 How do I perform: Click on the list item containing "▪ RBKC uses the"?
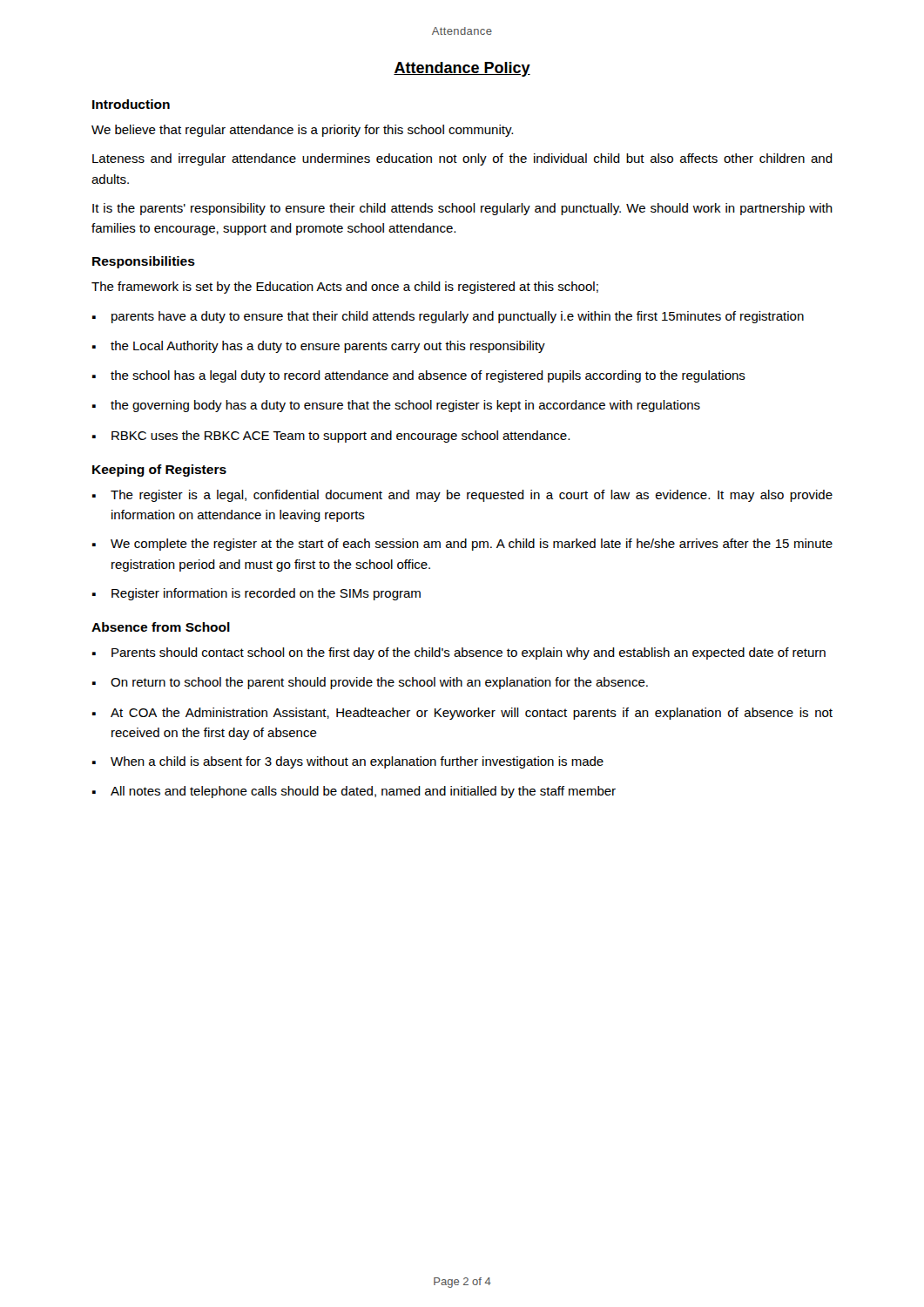462,435
